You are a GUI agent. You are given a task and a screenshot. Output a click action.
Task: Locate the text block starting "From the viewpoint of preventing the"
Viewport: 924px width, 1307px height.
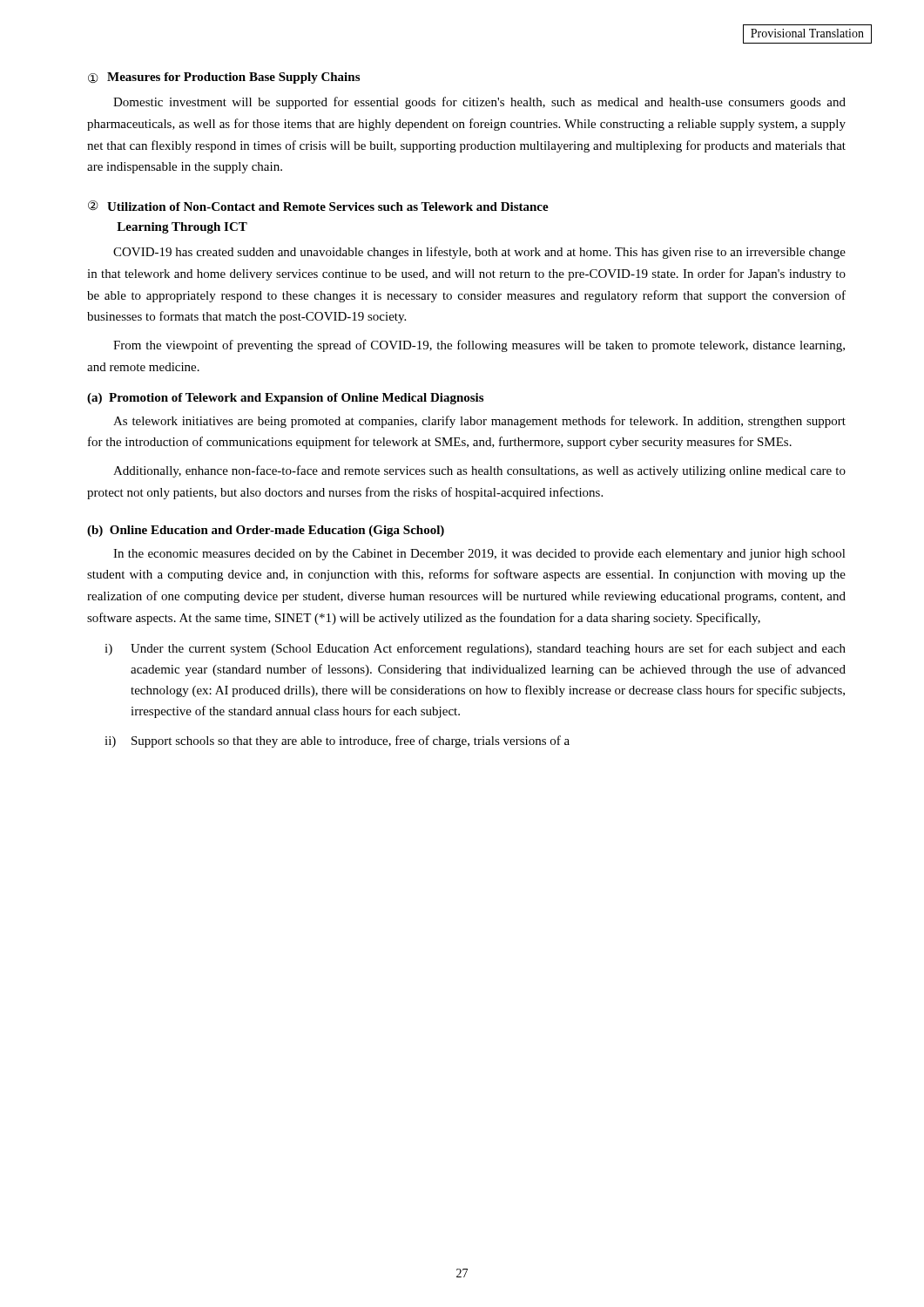466,356
